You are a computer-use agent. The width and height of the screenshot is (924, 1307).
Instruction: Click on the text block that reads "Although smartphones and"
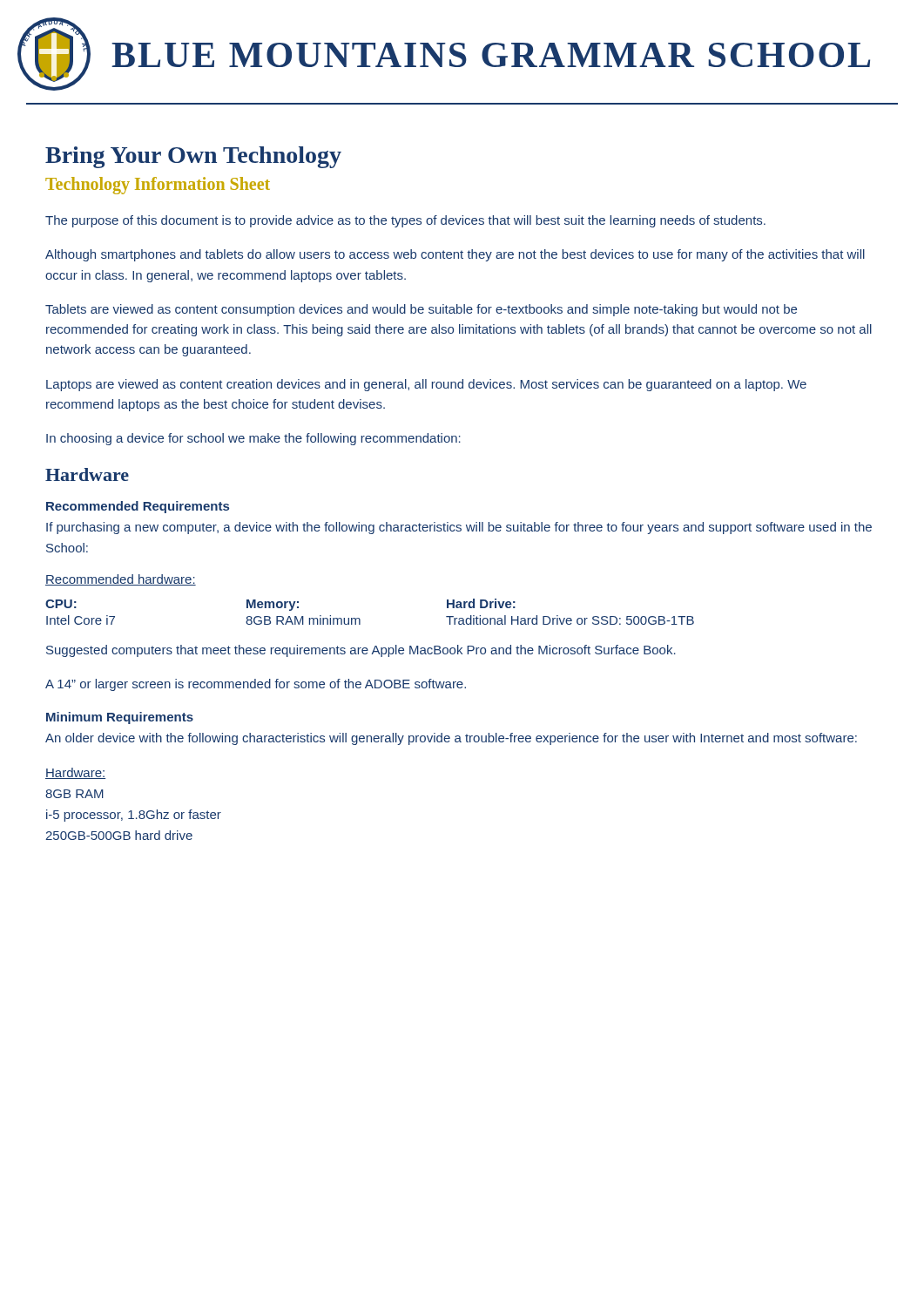pos(455,264)
